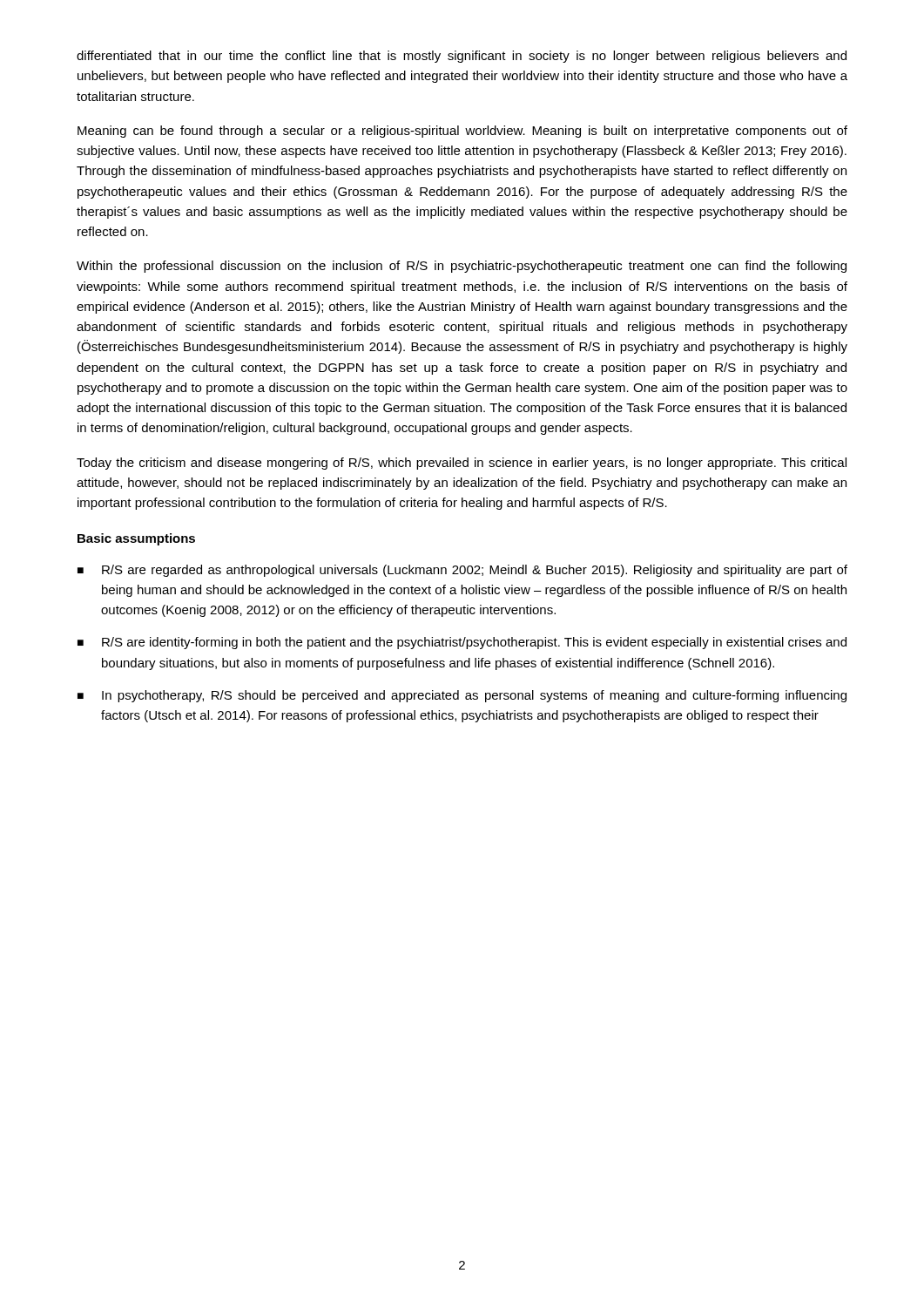Point to the block beginning "Meaning can be found through"
The height and width of the screenshot is (1307, 924).
click(462, 181)
